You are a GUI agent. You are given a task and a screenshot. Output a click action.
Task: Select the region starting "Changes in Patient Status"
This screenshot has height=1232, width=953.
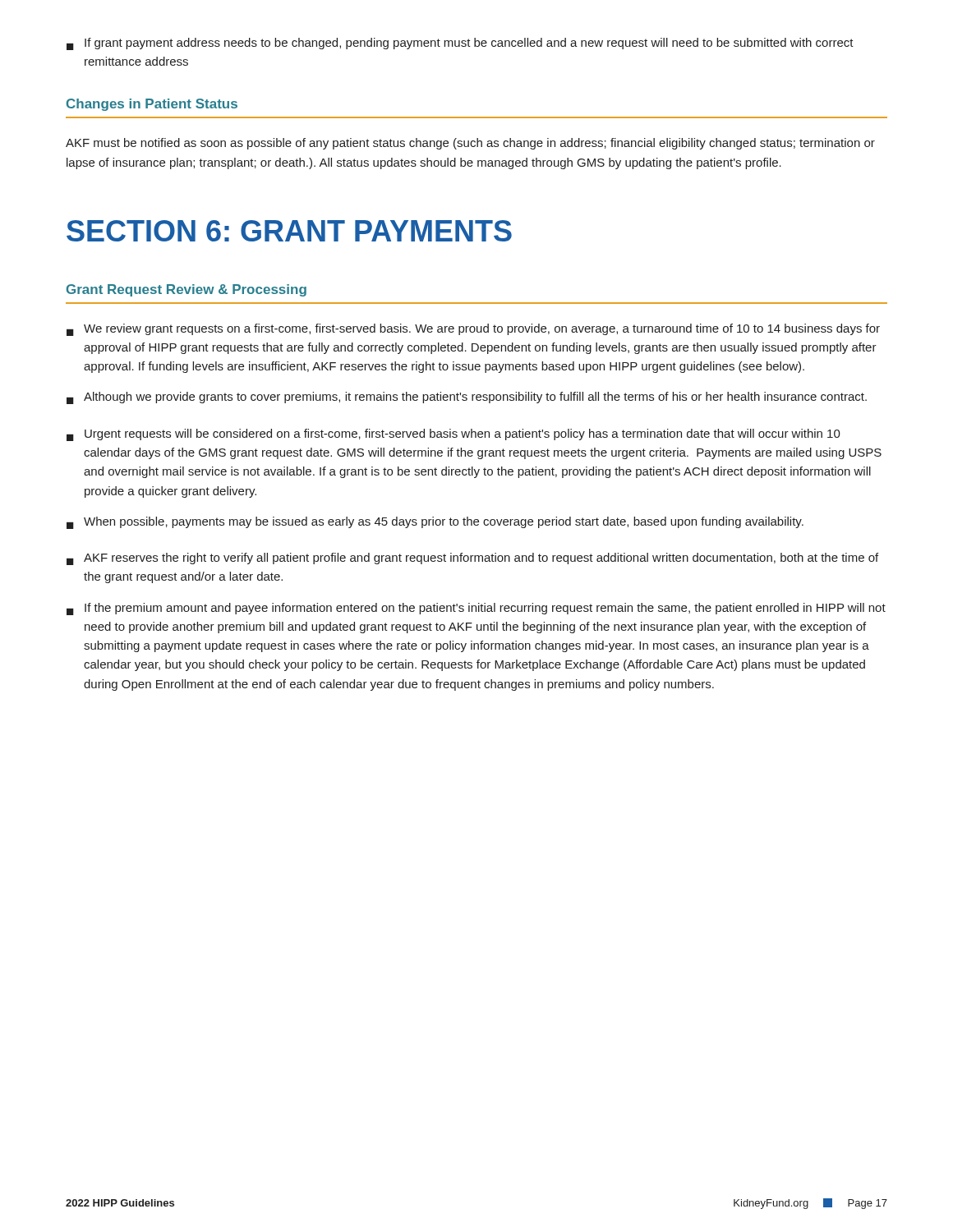(152, 103)
